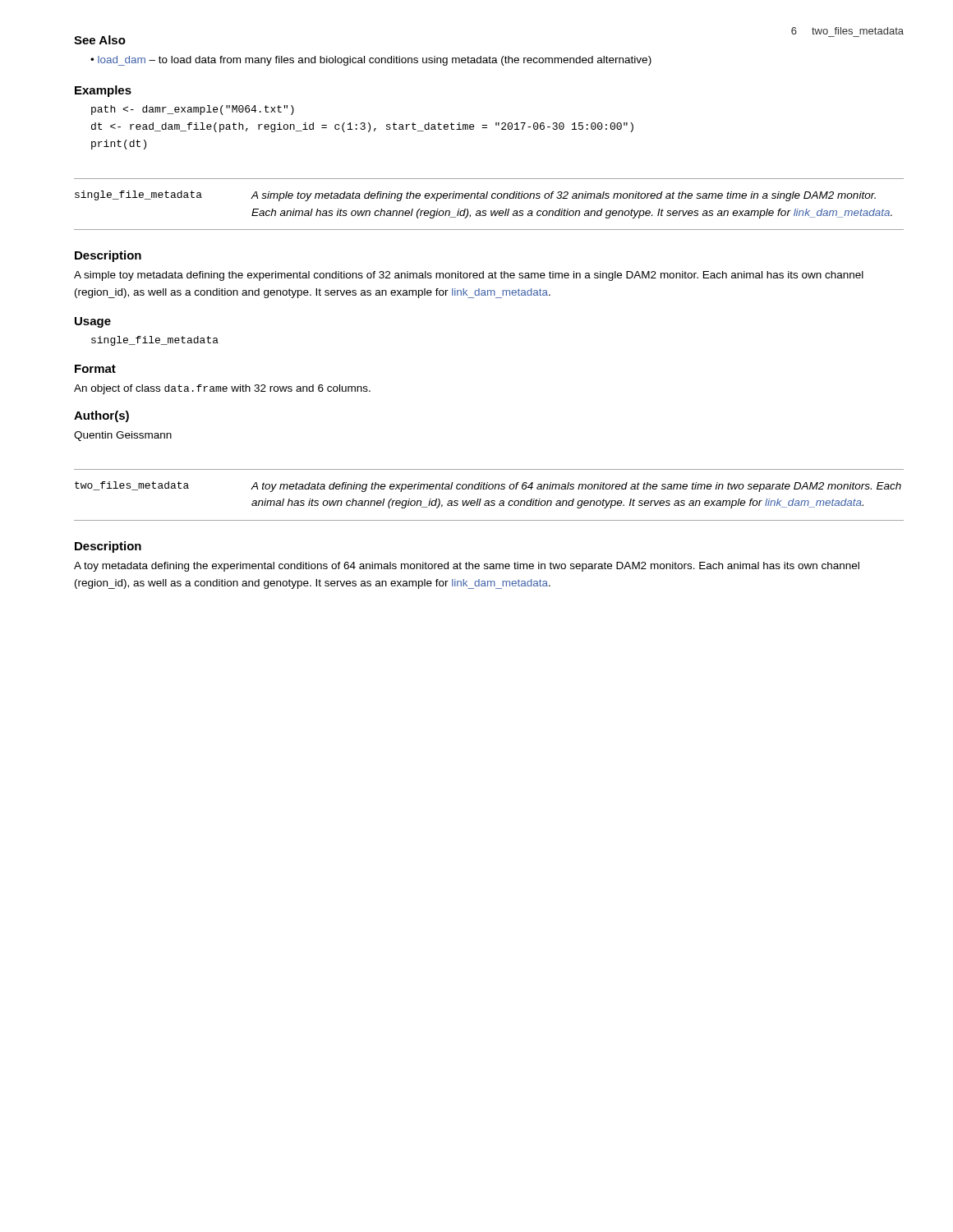Click on the element starting "two_files_metadata A toy metadata defining the experimental"
Viewport: 953px width, 1232px height.
coord(489,495)
